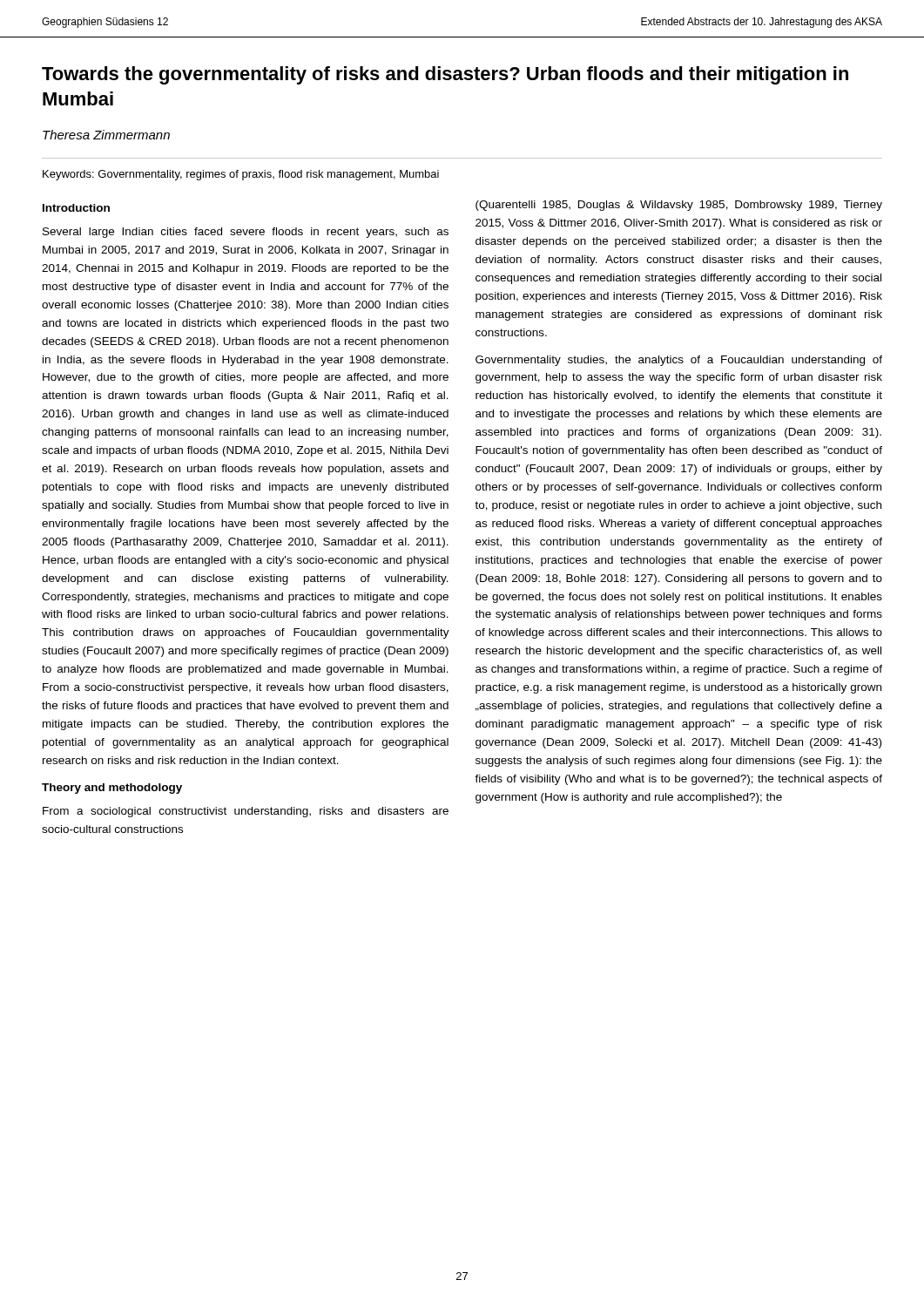Find the element starting "Keywords: Governmentality, regimes"
Viewport: 924px width, 1307px height.
click(x=241, y=174)
